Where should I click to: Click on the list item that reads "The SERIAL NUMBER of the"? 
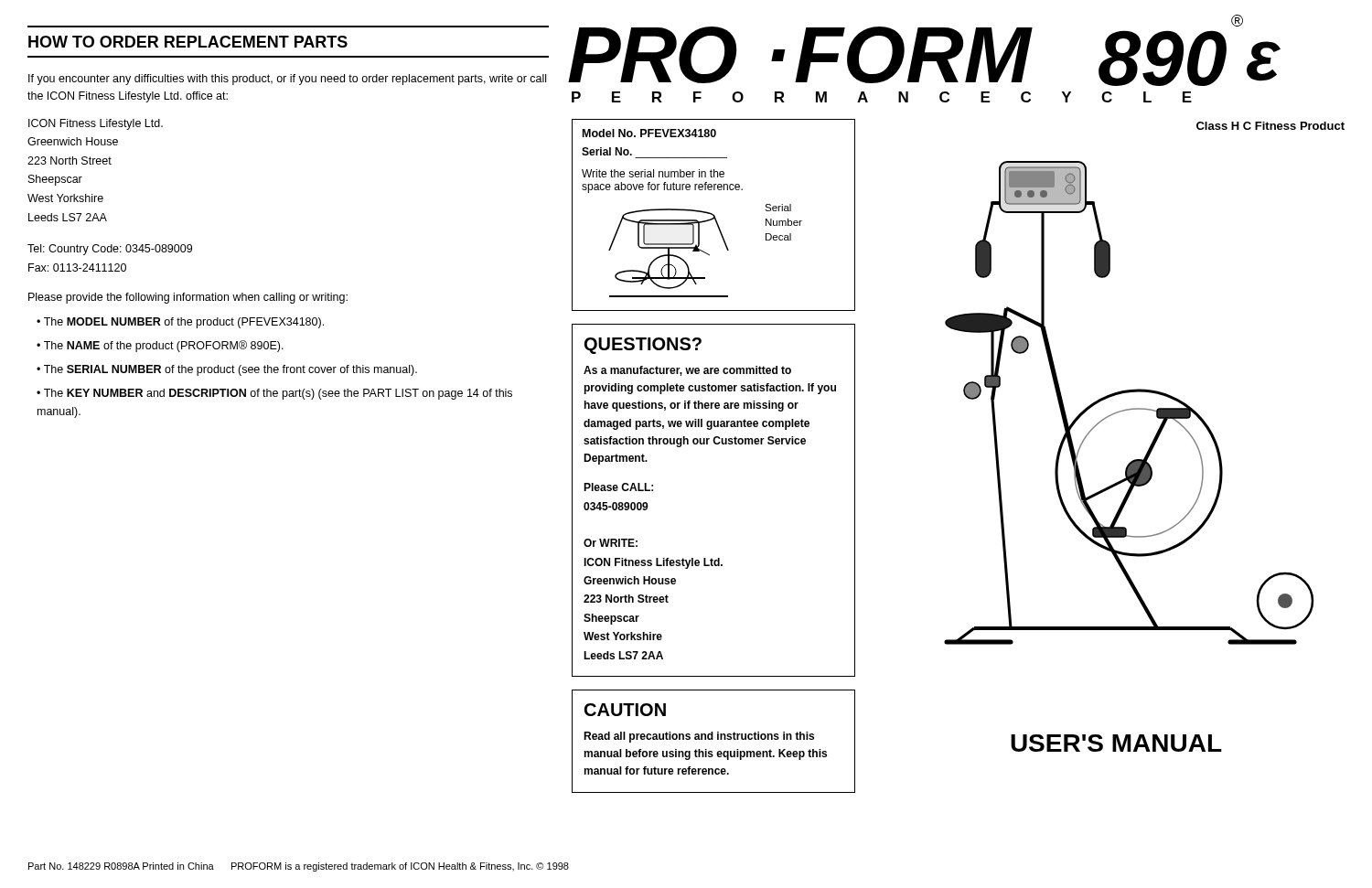click(231, 369)
